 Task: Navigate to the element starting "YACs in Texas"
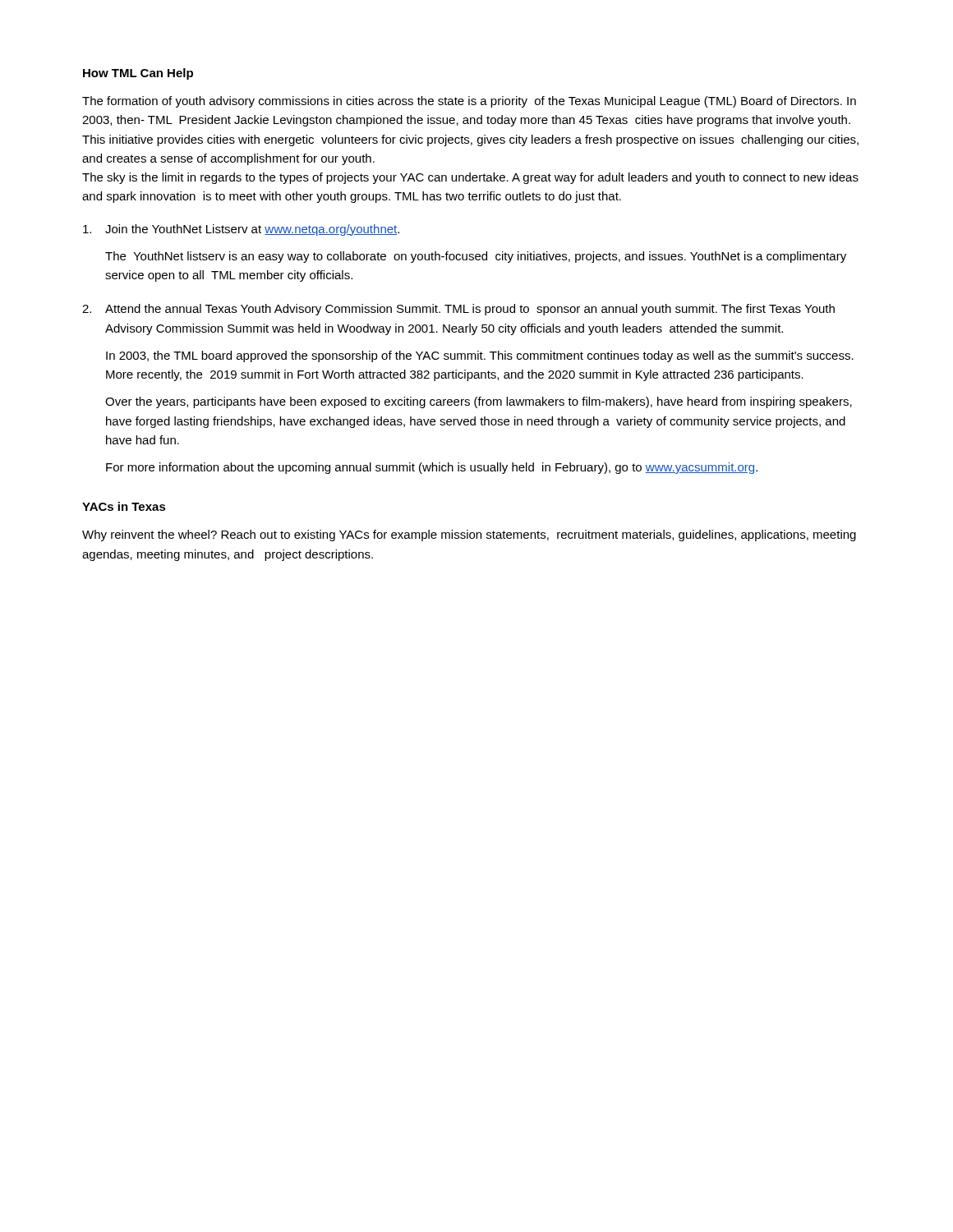click(x=124, y=507)
